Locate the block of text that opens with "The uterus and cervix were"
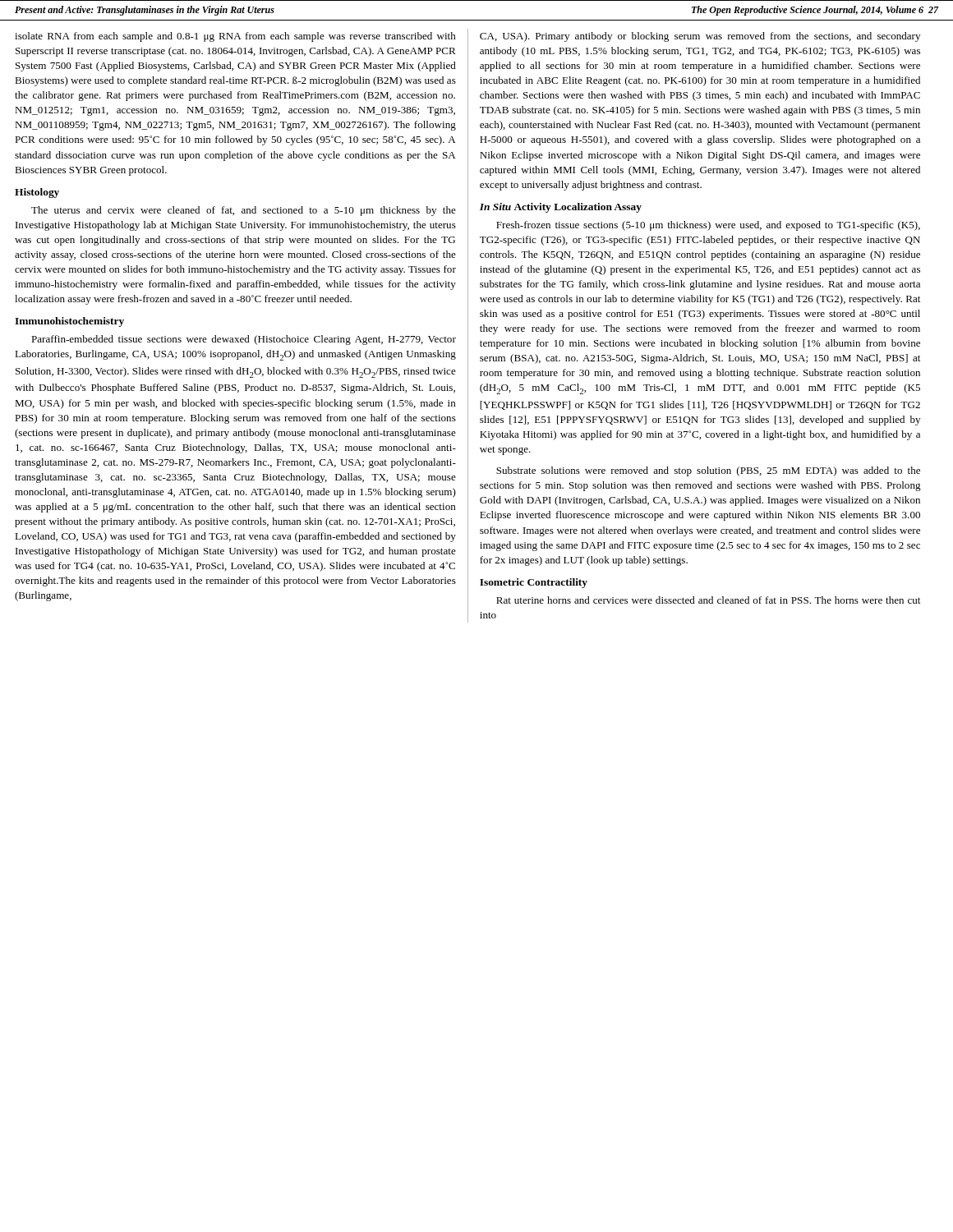 [x=235, y=254]
